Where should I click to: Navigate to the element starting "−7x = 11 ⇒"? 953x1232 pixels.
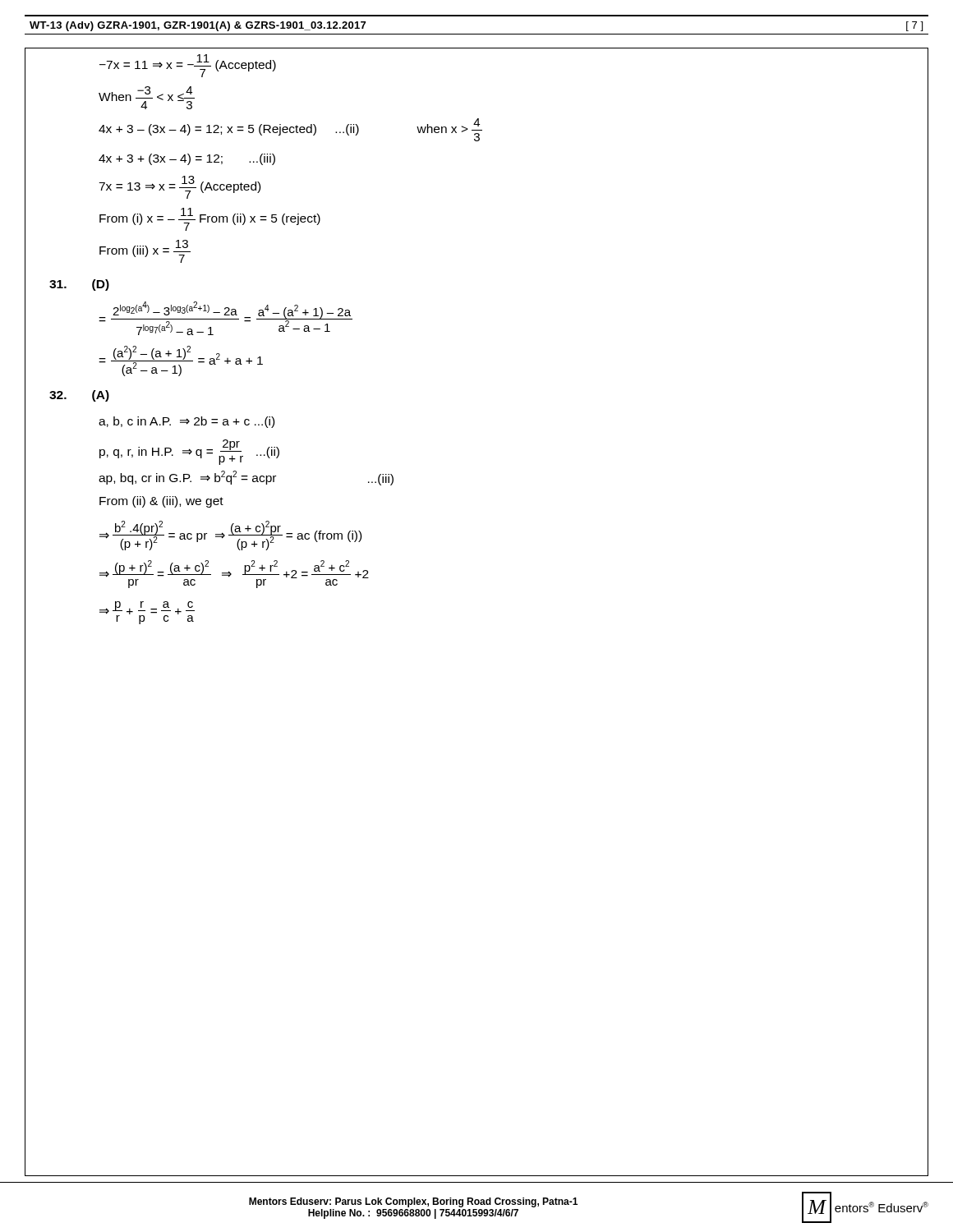(188, 66)
